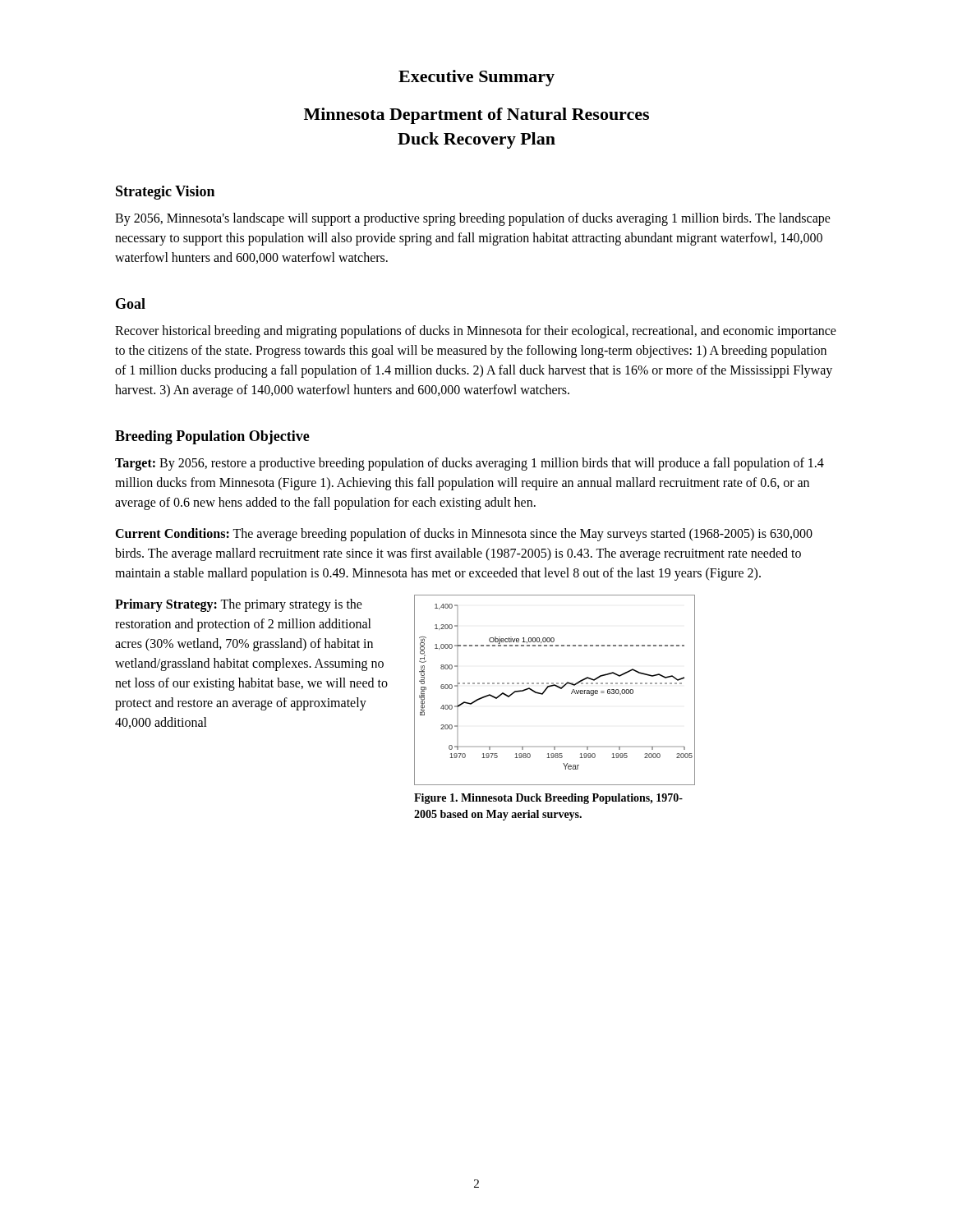Screen dimensions: 1232x953
Task: Locate the text block containing "Current Conditions: The average"
Action: [x=464, y=553]
